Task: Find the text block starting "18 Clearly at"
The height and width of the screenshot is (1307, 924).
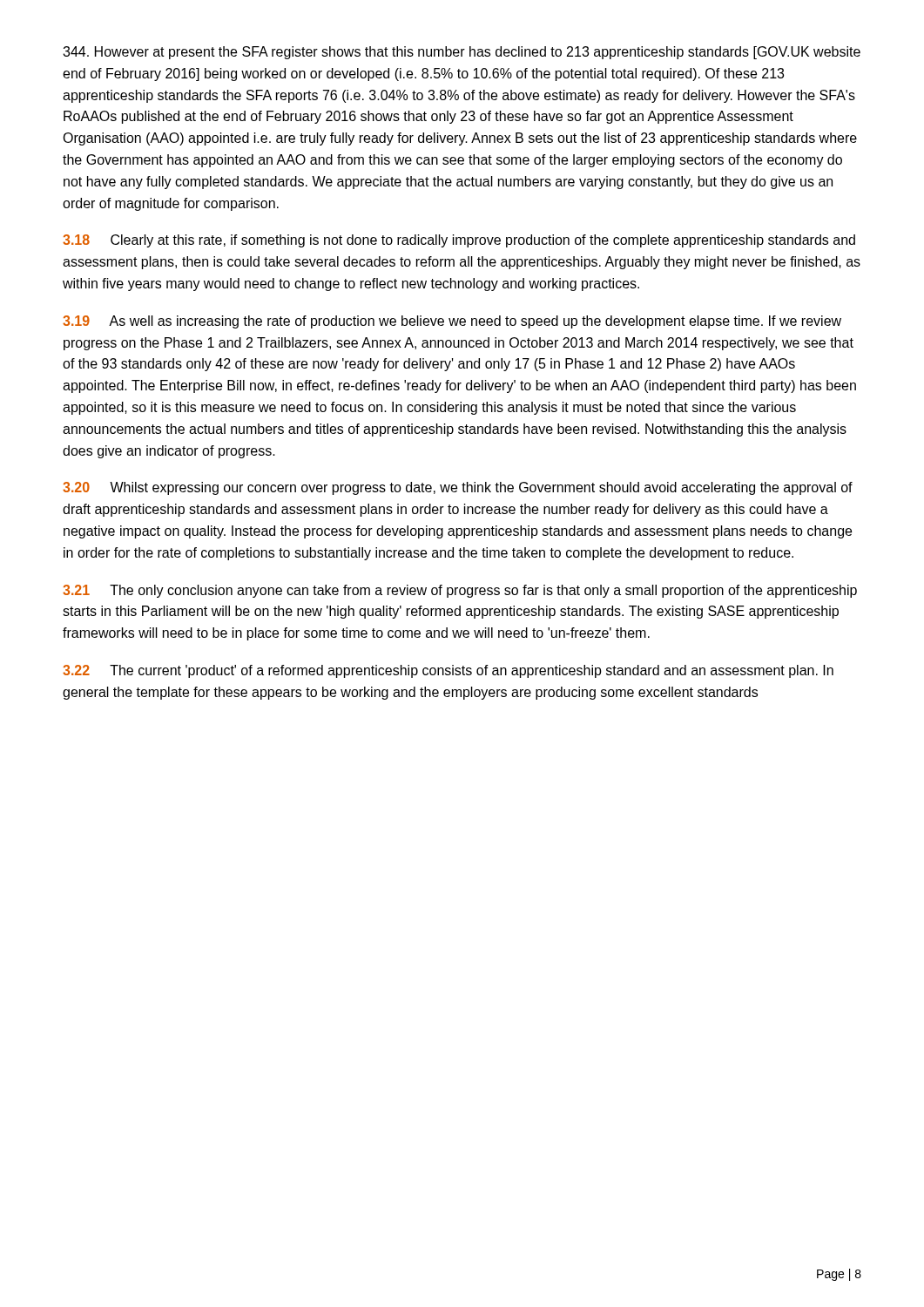Action: click(x=462, y=262)
